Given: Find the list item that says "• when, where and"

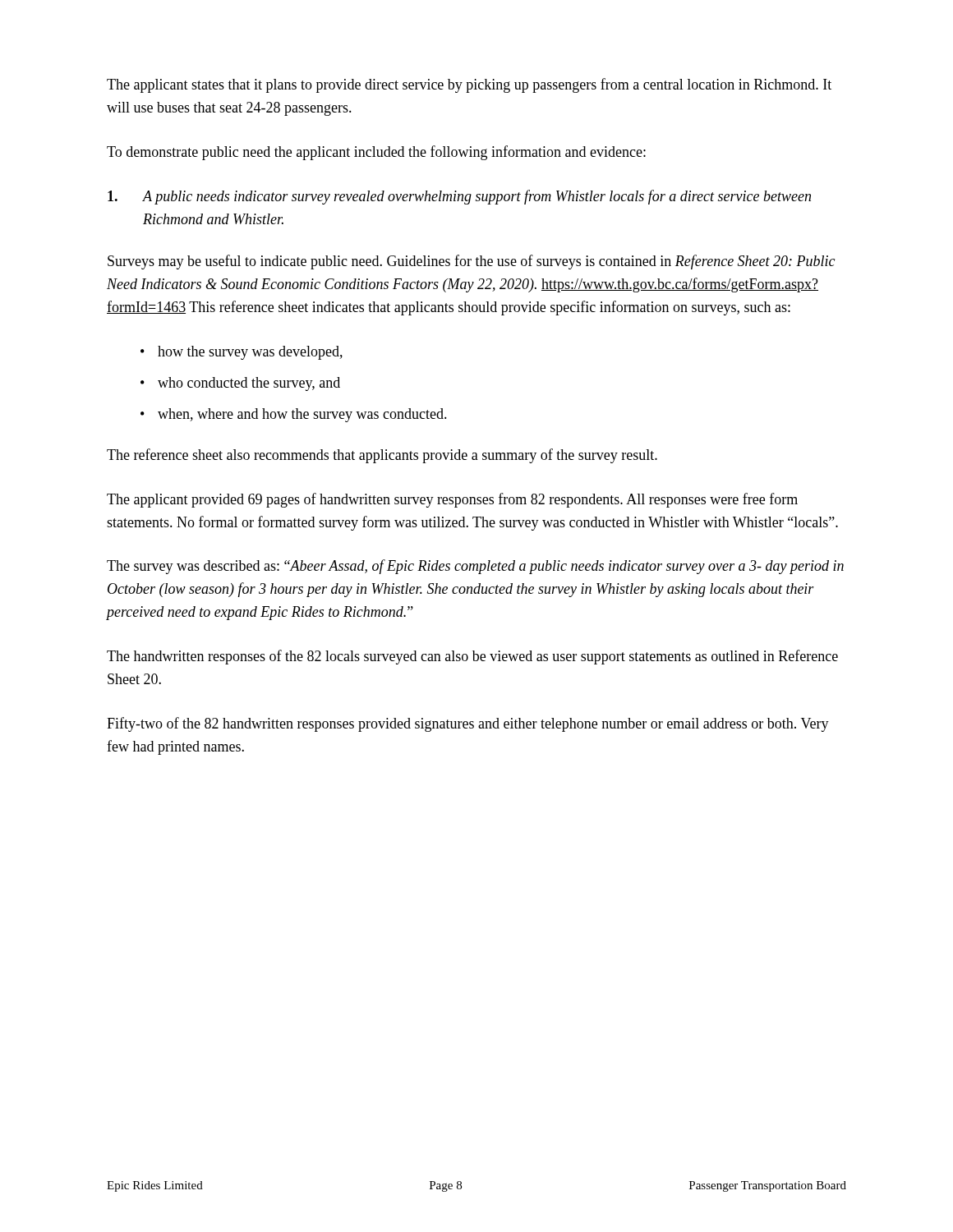Looking at the screenshot, I should pyautogui.click(x=294, y=415).
